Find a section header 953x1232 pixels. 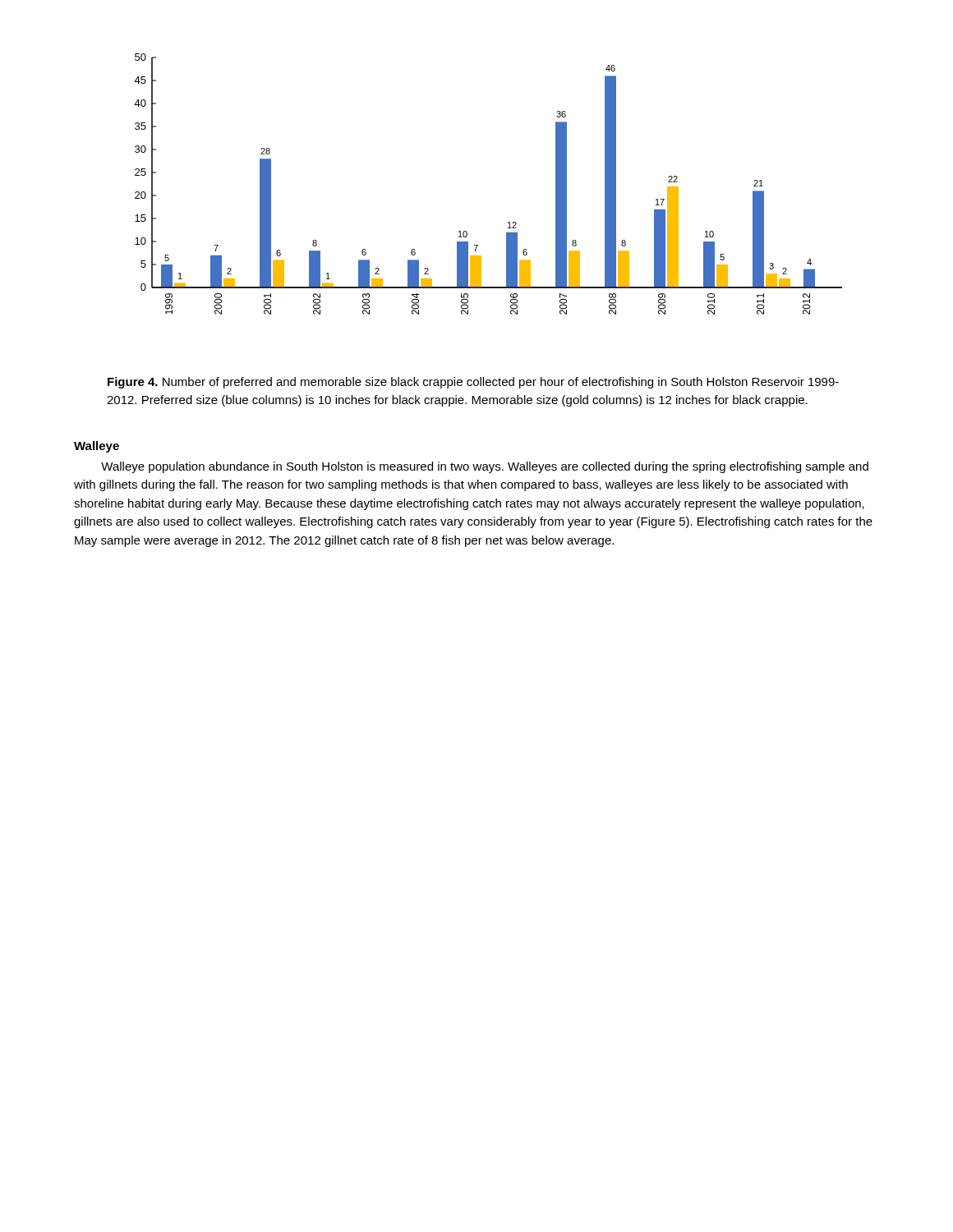[x=97, y=445]
